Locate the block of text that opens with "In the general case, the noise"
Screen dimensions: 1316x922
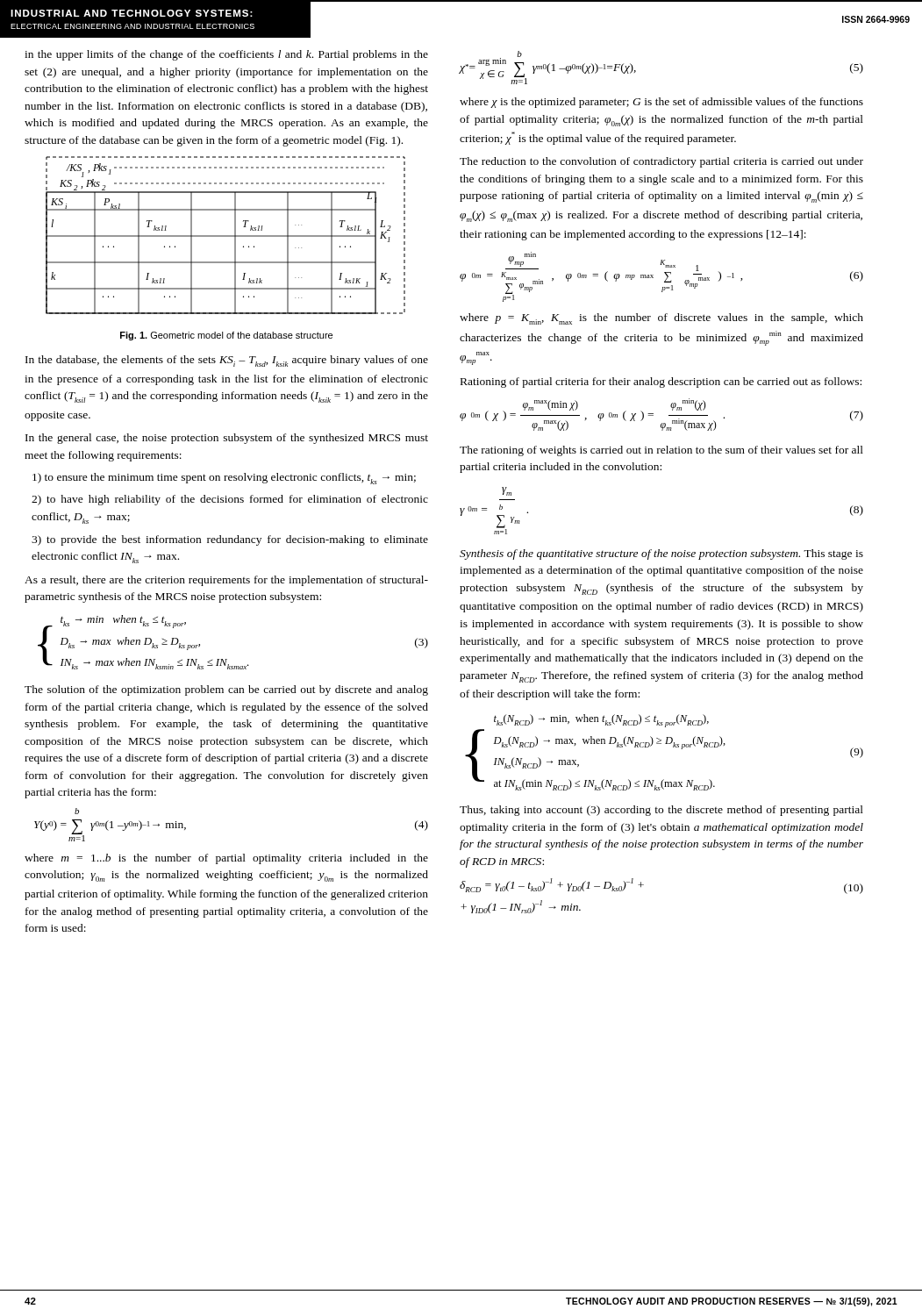(226, 446)
